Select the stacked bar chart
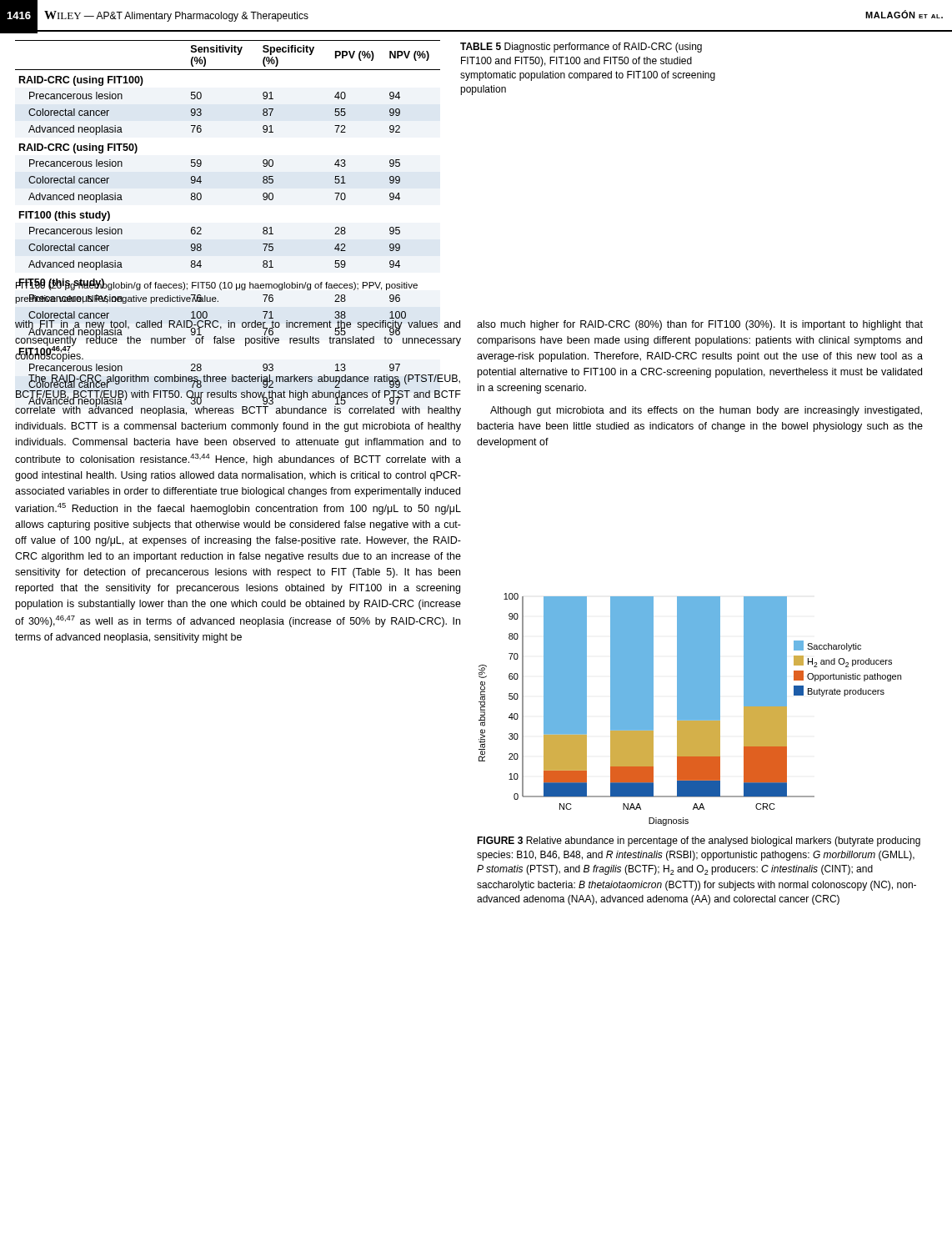The height and width of the screenshot is (1251, 952). click(x=700, y=706)
